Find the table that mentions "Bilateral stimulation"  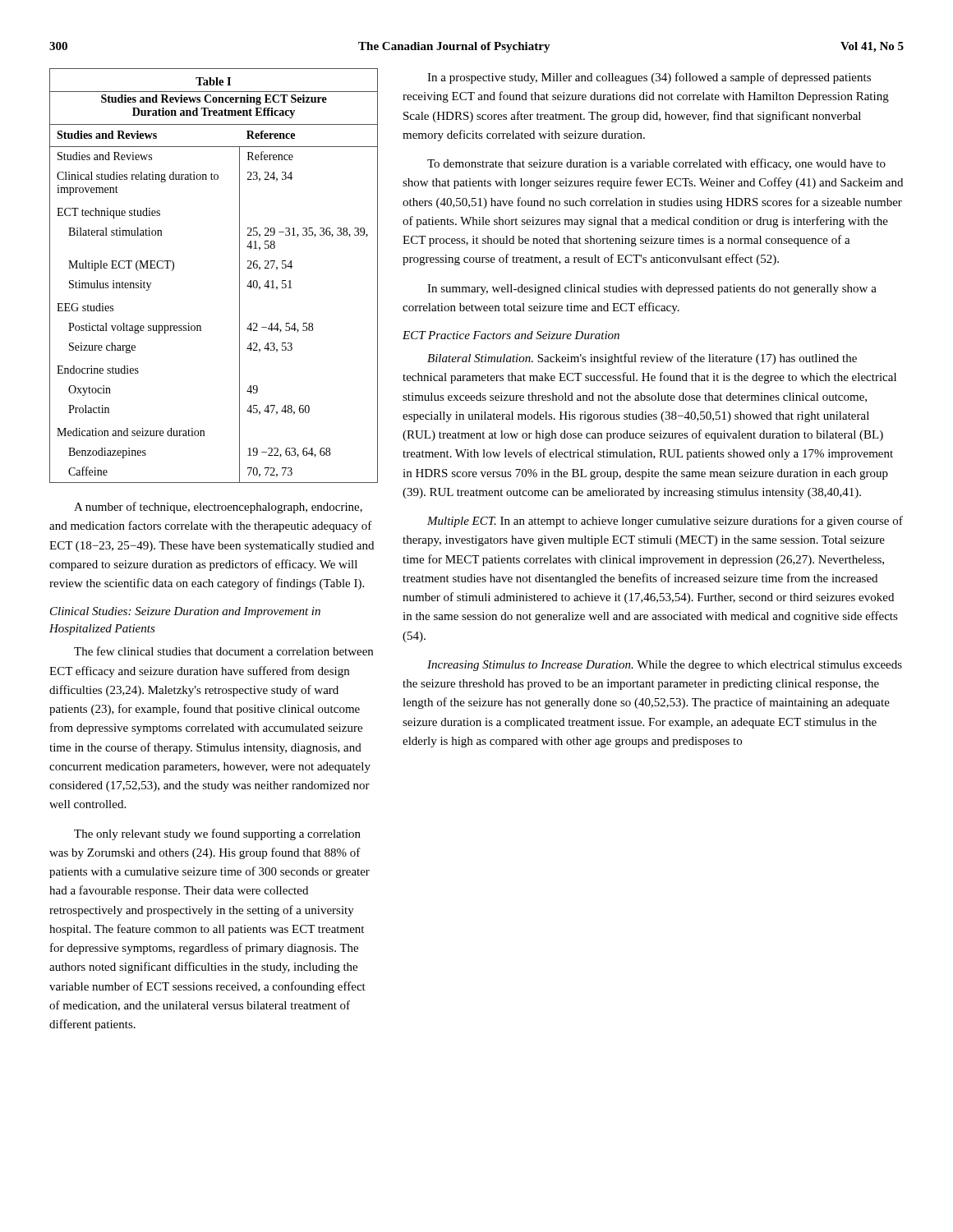pos(214,276)
